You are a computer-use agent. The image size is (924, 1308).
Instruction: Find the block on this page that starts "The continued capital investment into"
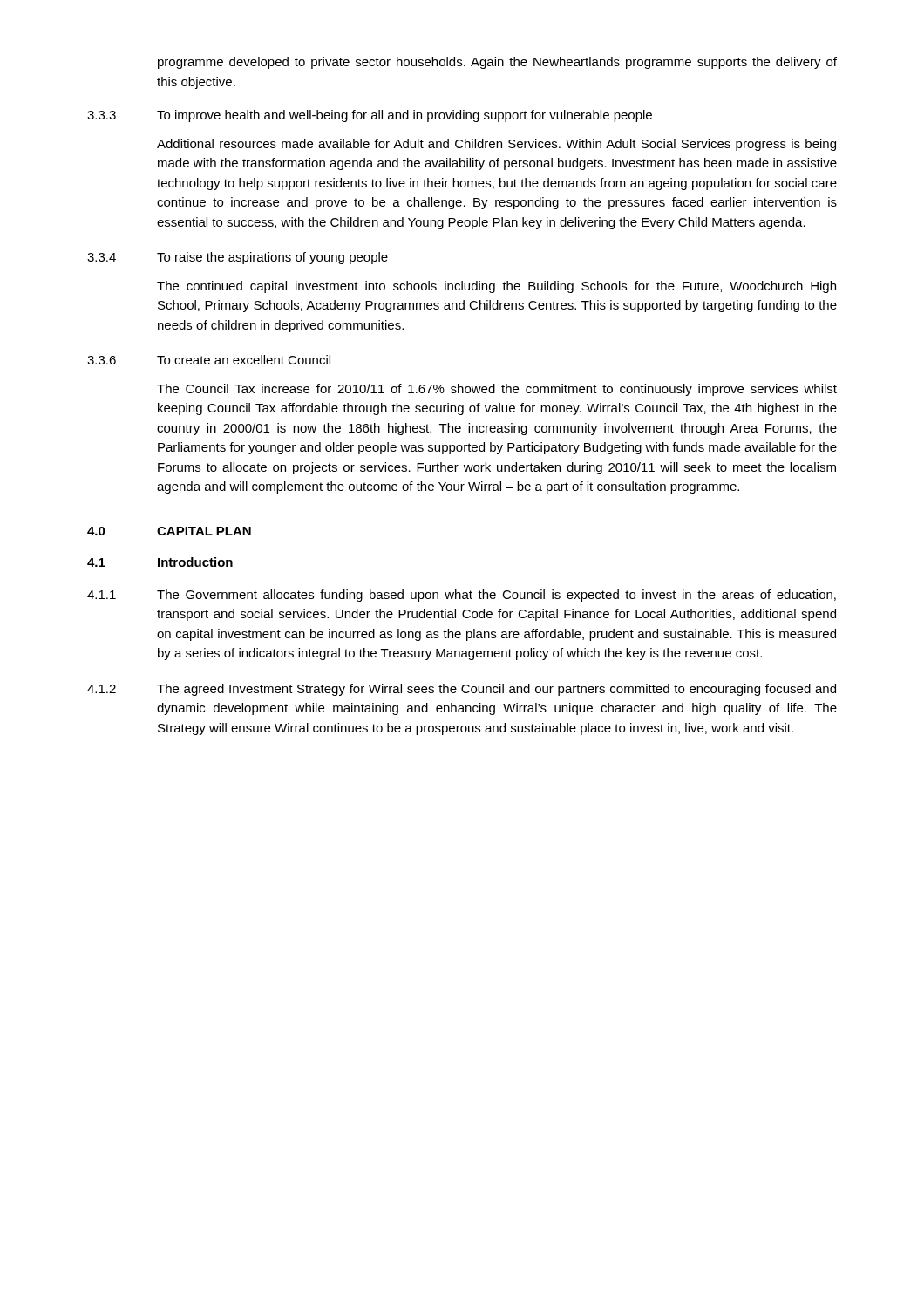[497, 305]
